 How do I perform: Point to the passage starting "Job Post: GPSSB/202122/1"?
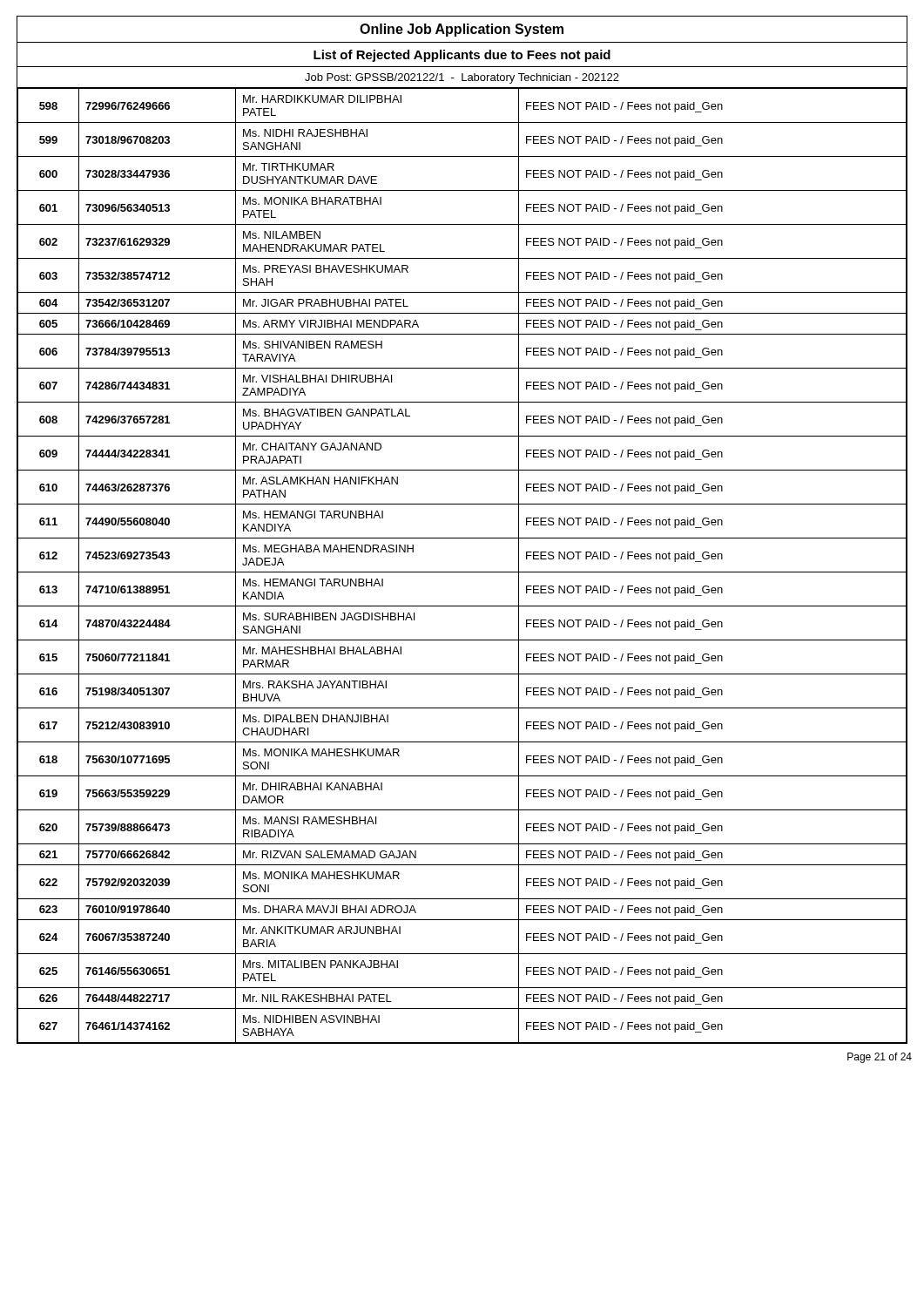coord(462,77)
